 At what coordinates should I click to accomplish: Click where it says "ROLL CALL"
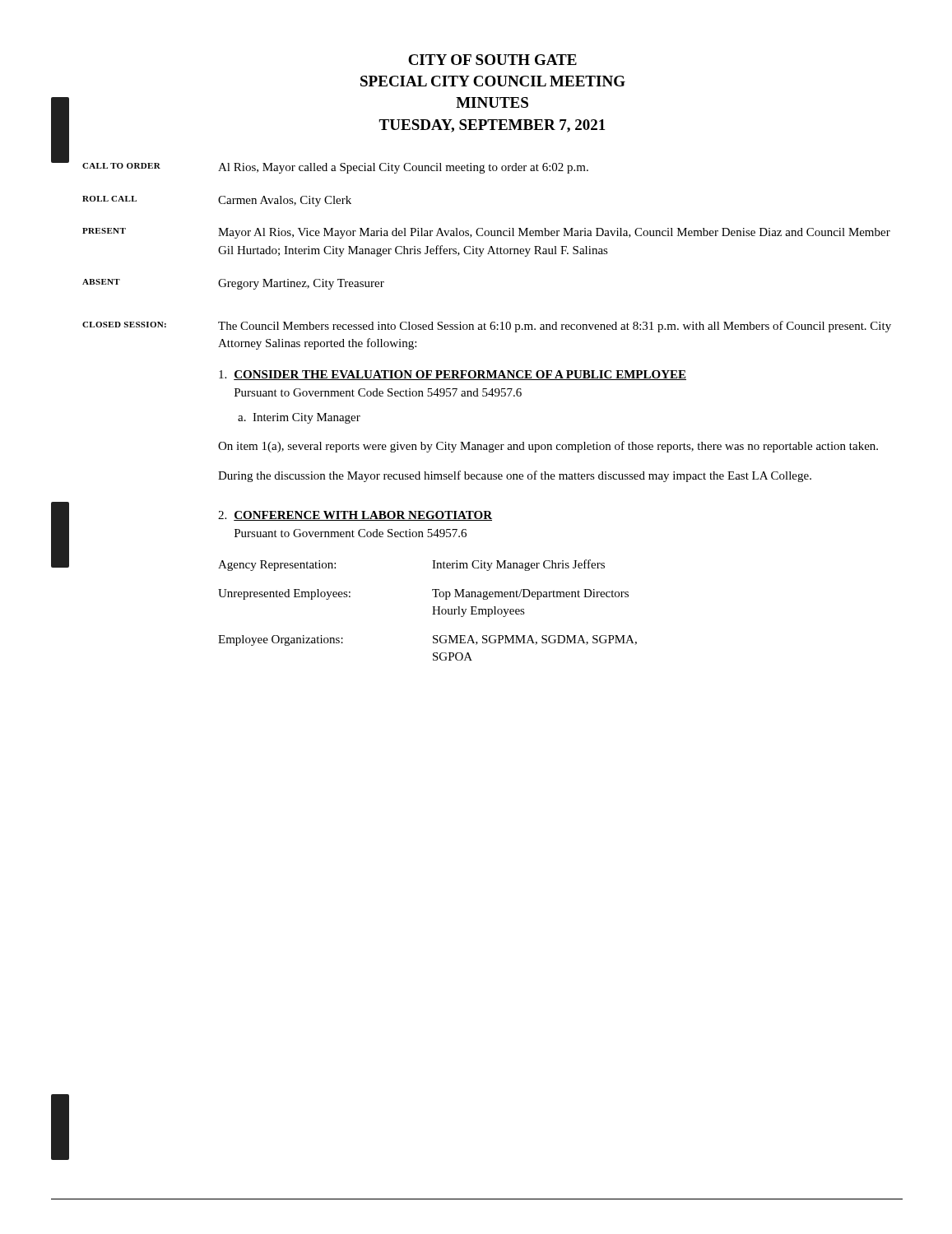(110, 198)
